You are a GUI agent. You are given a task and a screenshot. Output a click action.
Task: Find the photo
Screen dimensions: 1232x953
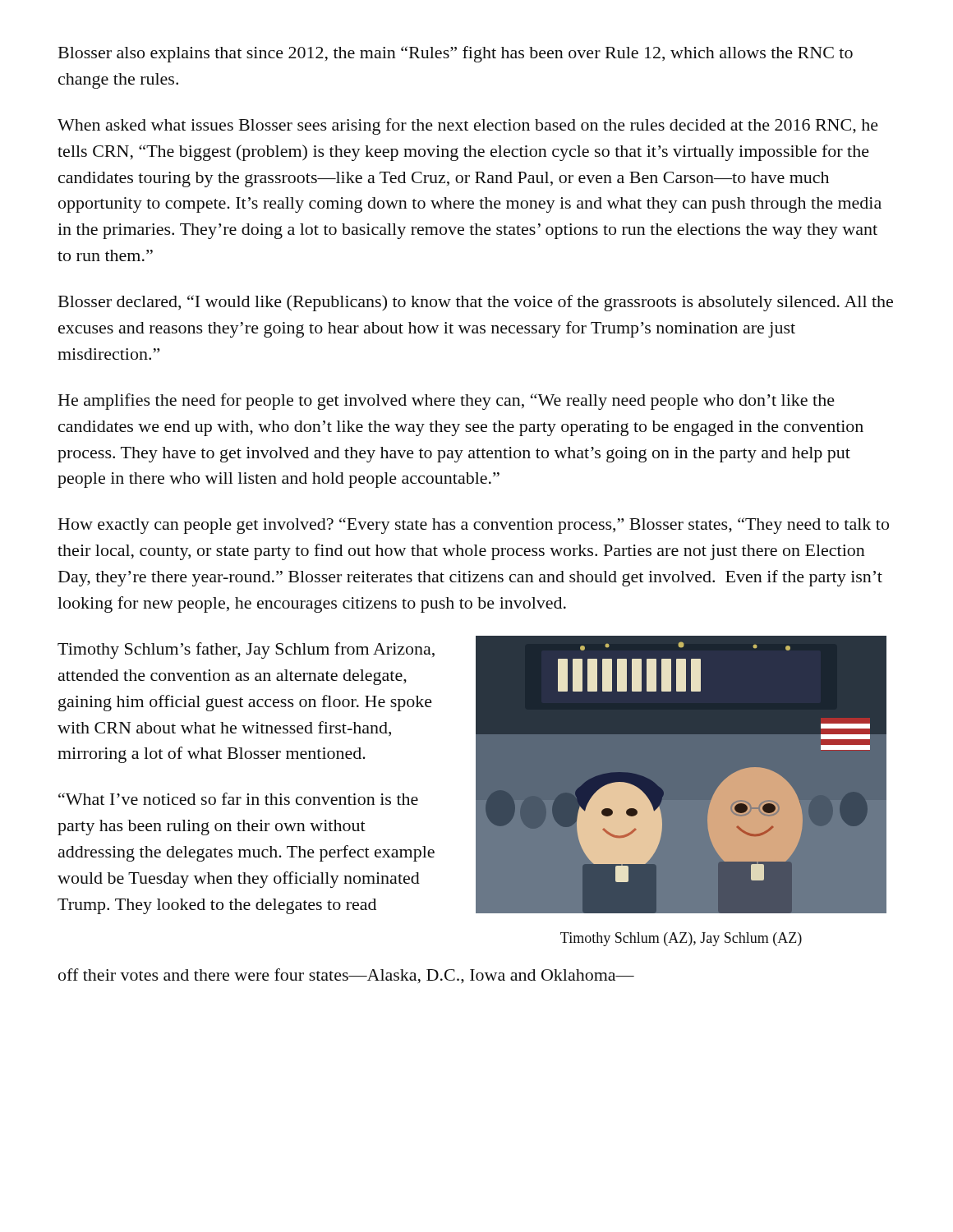[x=681, y=792]
